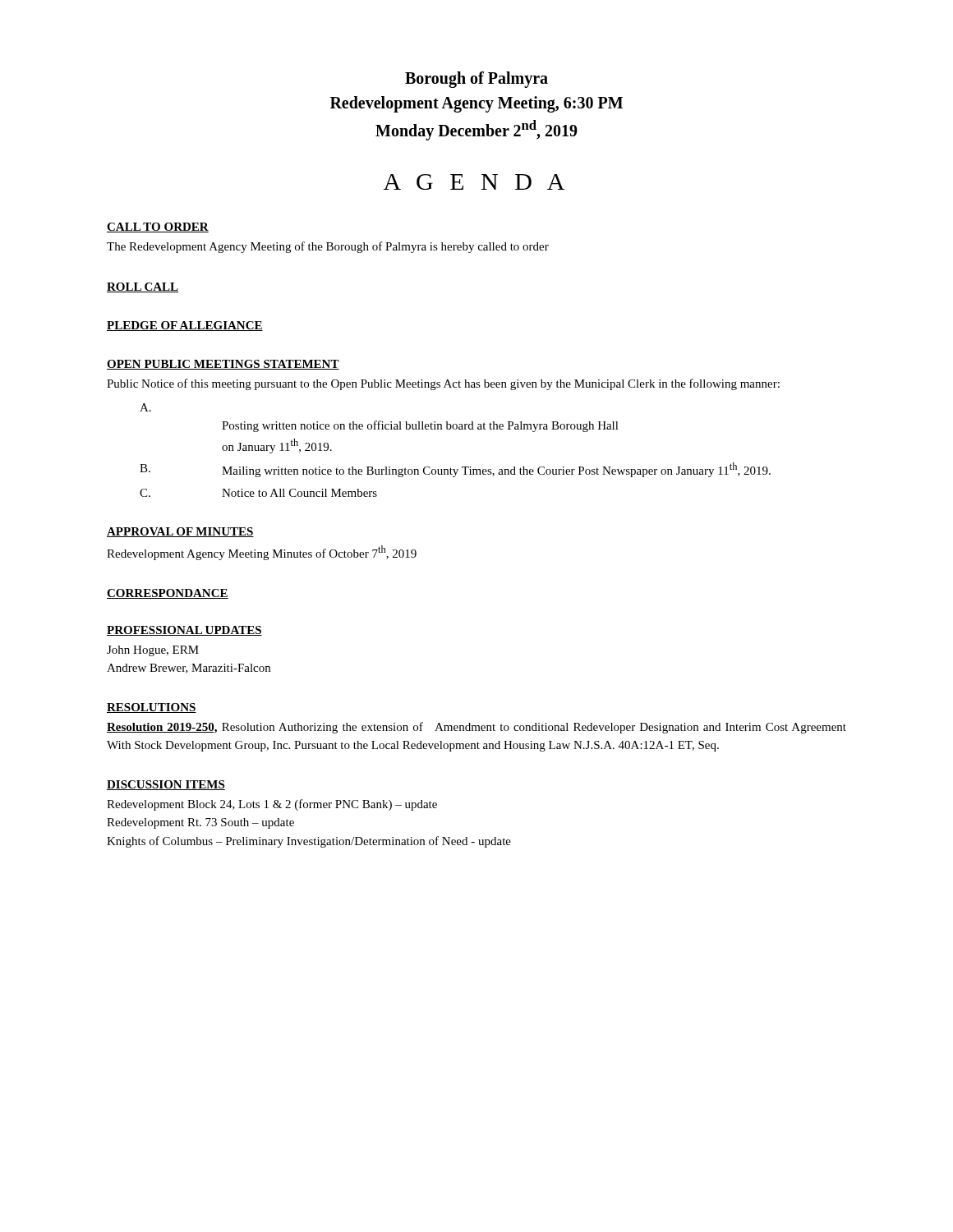Locate the block of text that opens with "A. Posting written notice on the official bulletin"
The image size is (953, 1232).
pyautogui.click(x=493, y=428)
